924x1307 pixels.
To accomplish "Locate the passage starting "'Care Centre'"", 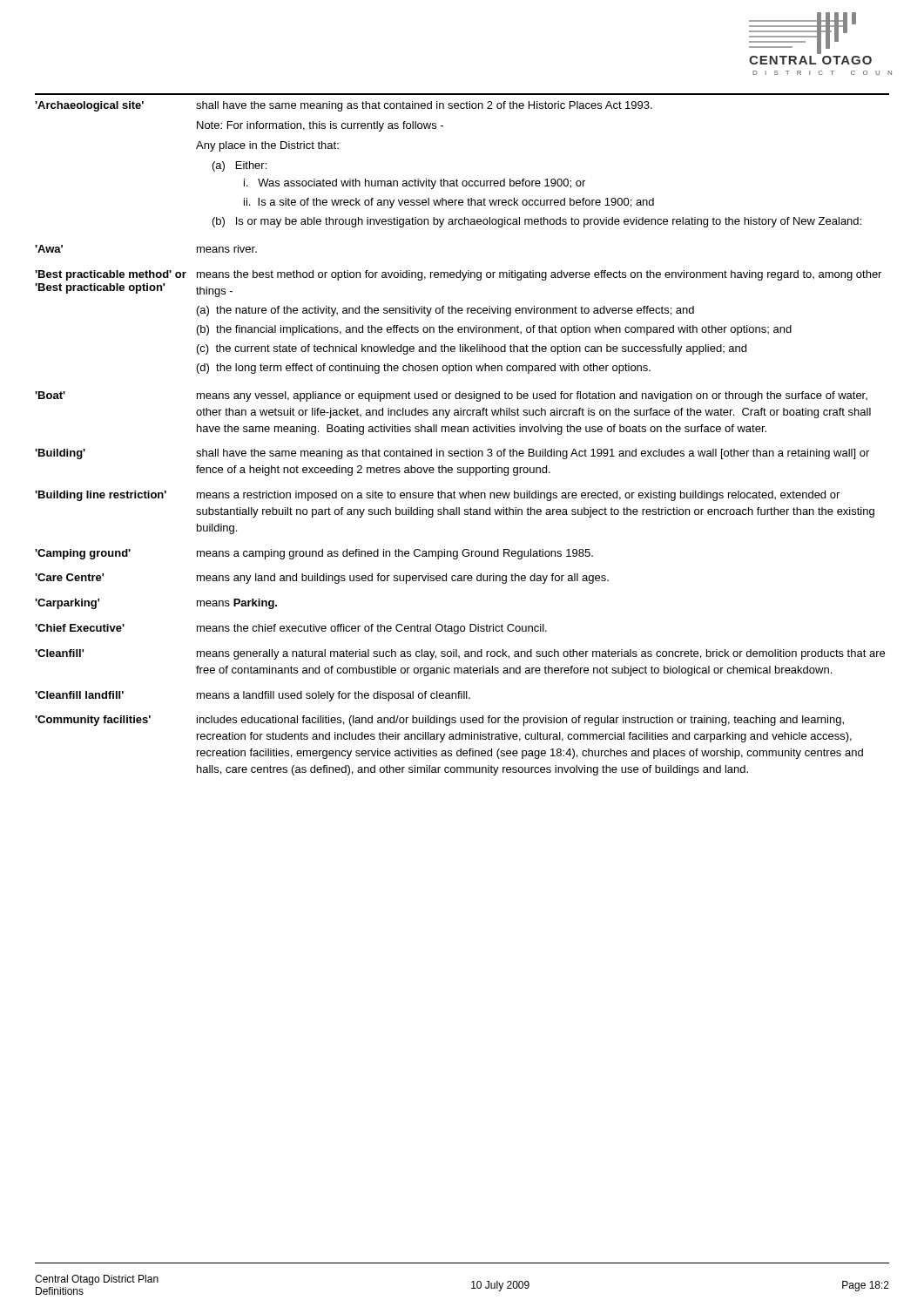I will (70, 578).
